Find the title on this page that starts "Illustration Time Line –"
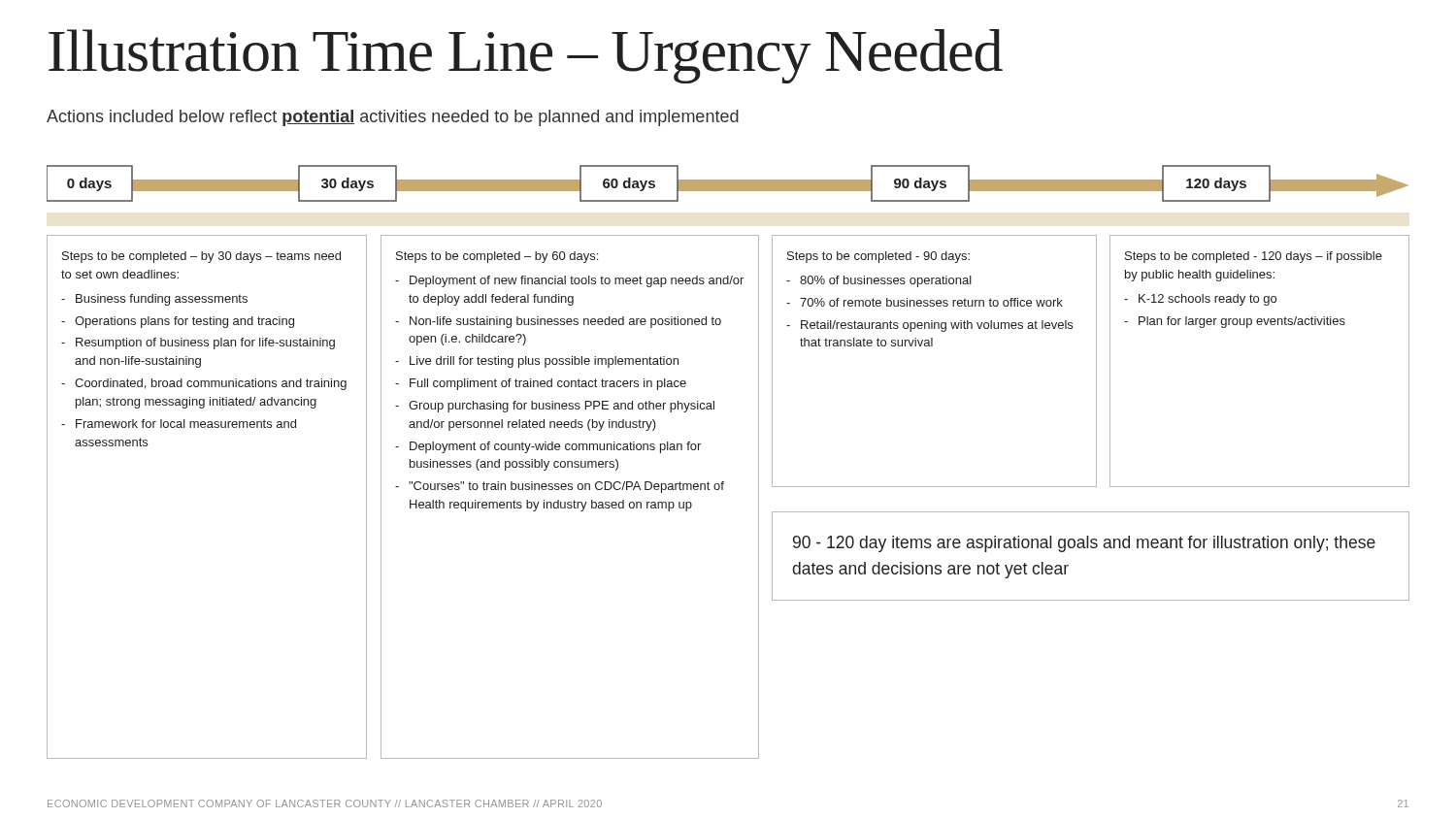 [x=728, y=51]
